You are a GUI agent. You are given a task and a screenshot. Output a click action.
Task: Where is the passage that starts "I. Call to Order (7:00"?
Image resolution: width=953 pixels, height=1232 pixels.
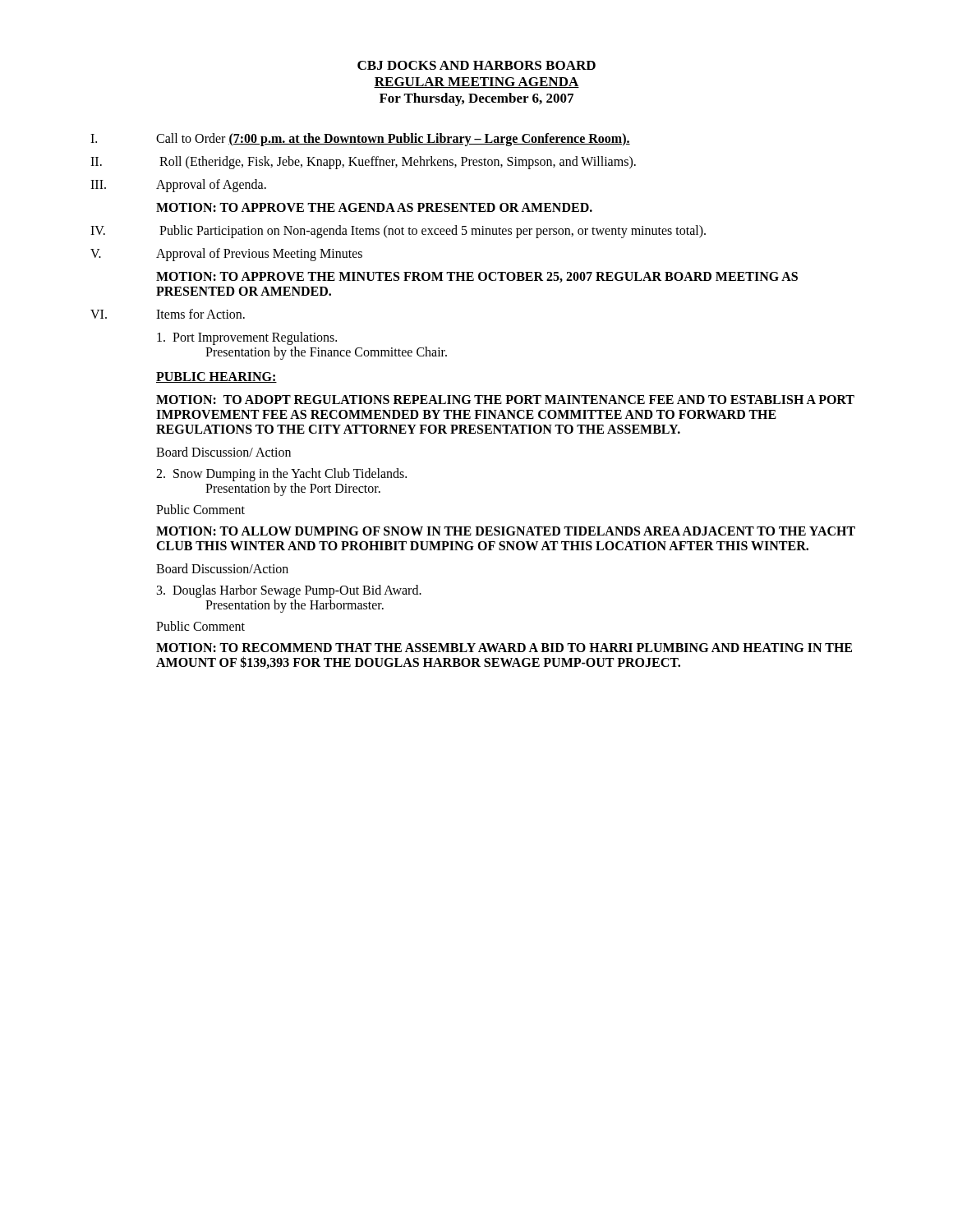476,139
